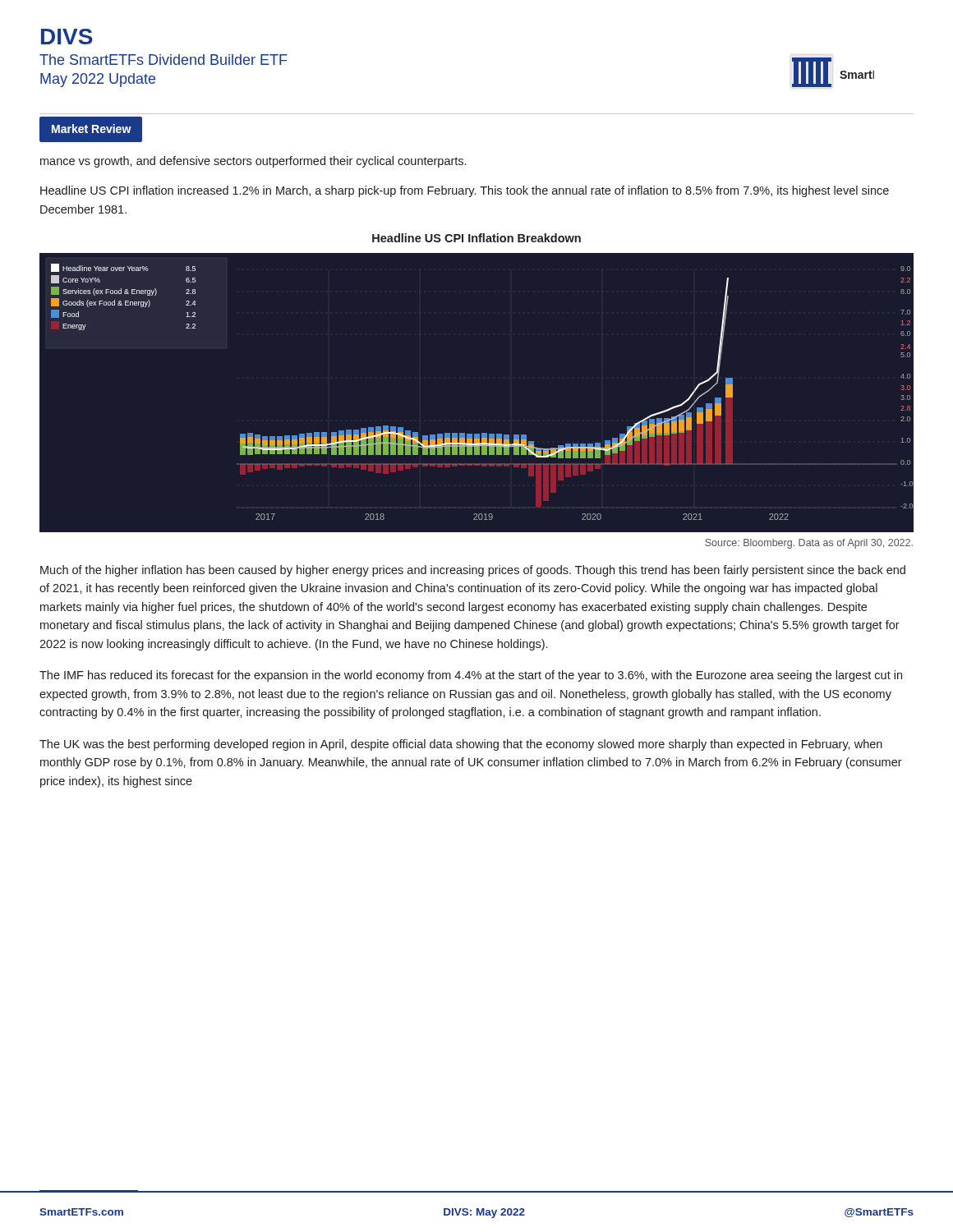This screenshot has width=953, height=1232.
Task: Click on the text block starting "The UK was the best performing developed region"
Action: click(x=471, y=762)
